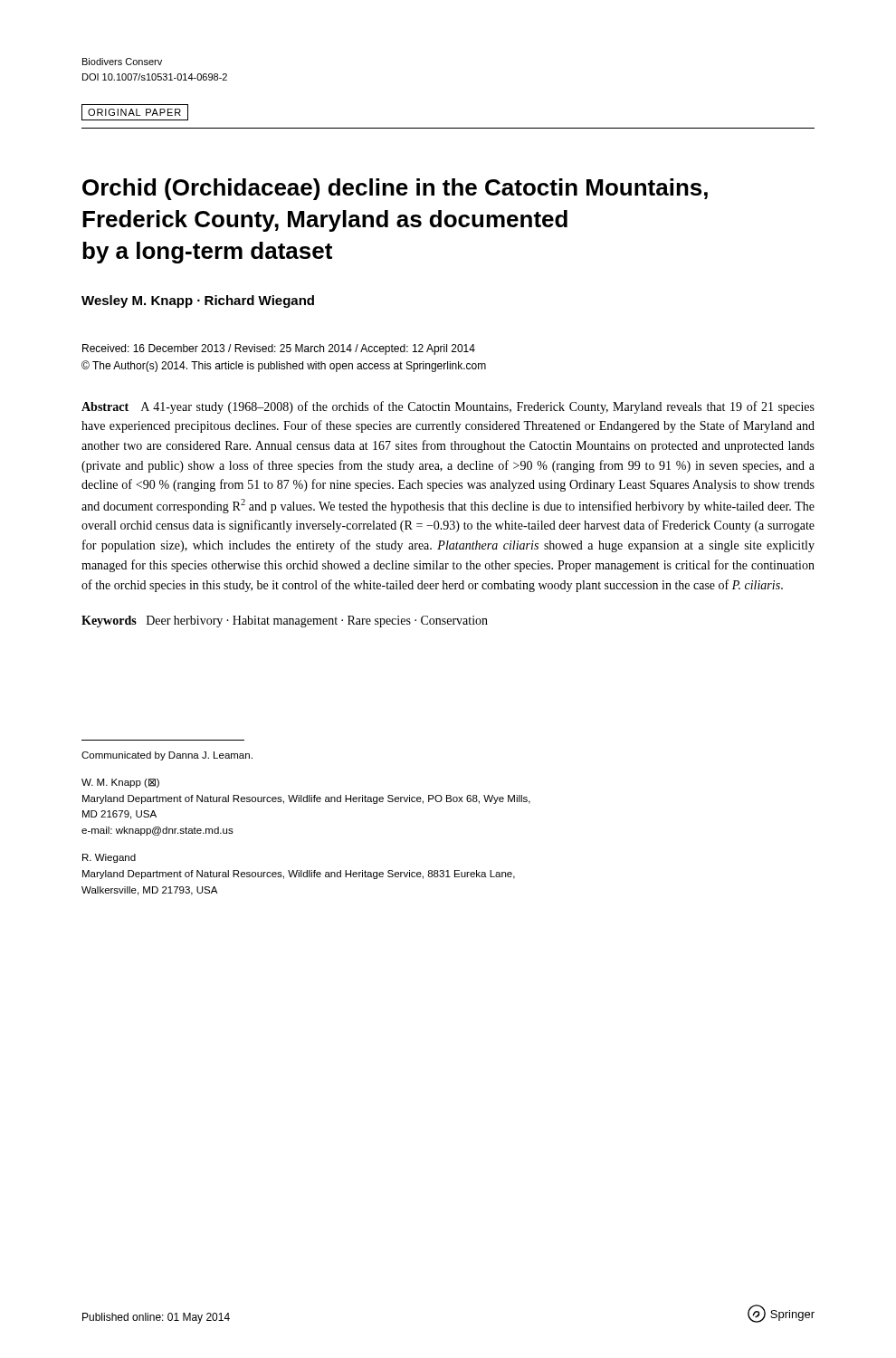Image resolution: width=896 pixels, height=1358 pixels.
Task: Locate the title that opens with "Orchid (Orchidaceae) decline"
Action: click(x=448, y=220)
